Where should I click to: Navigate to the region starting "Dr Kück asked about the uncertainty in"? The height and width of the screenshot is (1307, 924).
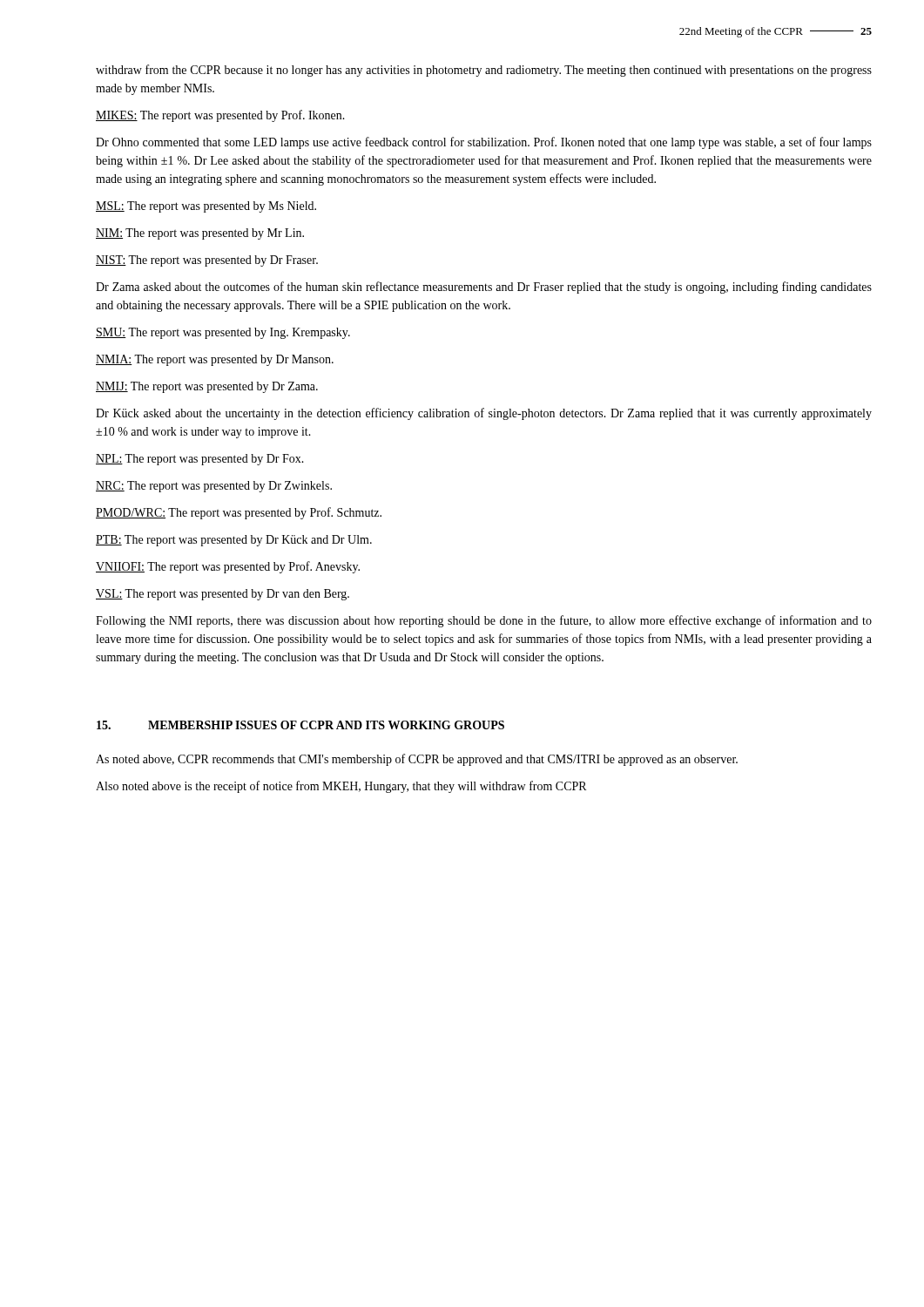click(x=484, y=423)
